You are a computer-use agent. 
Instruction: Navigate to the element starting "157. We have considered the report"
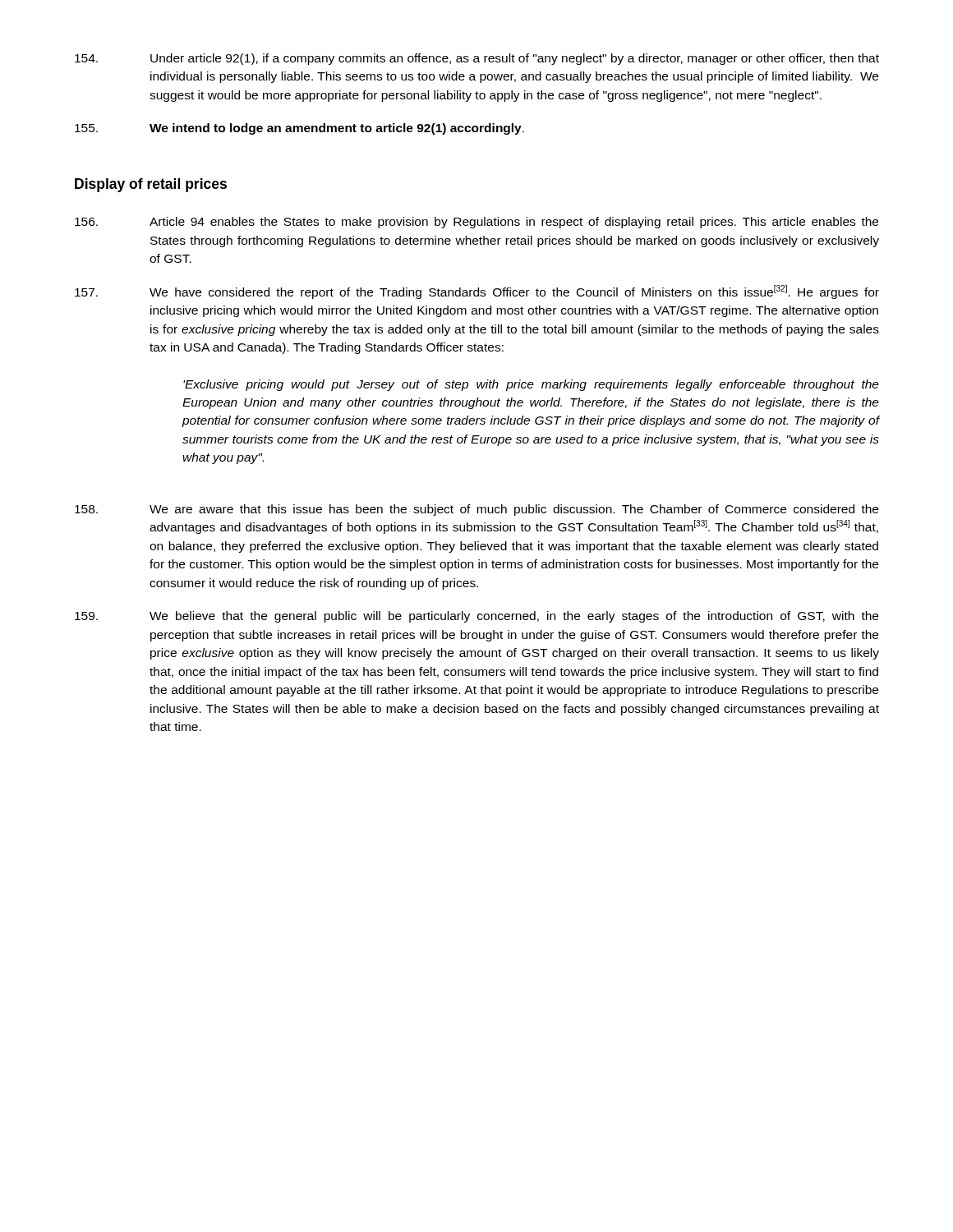pyautogui.click(x=476, y=384)
